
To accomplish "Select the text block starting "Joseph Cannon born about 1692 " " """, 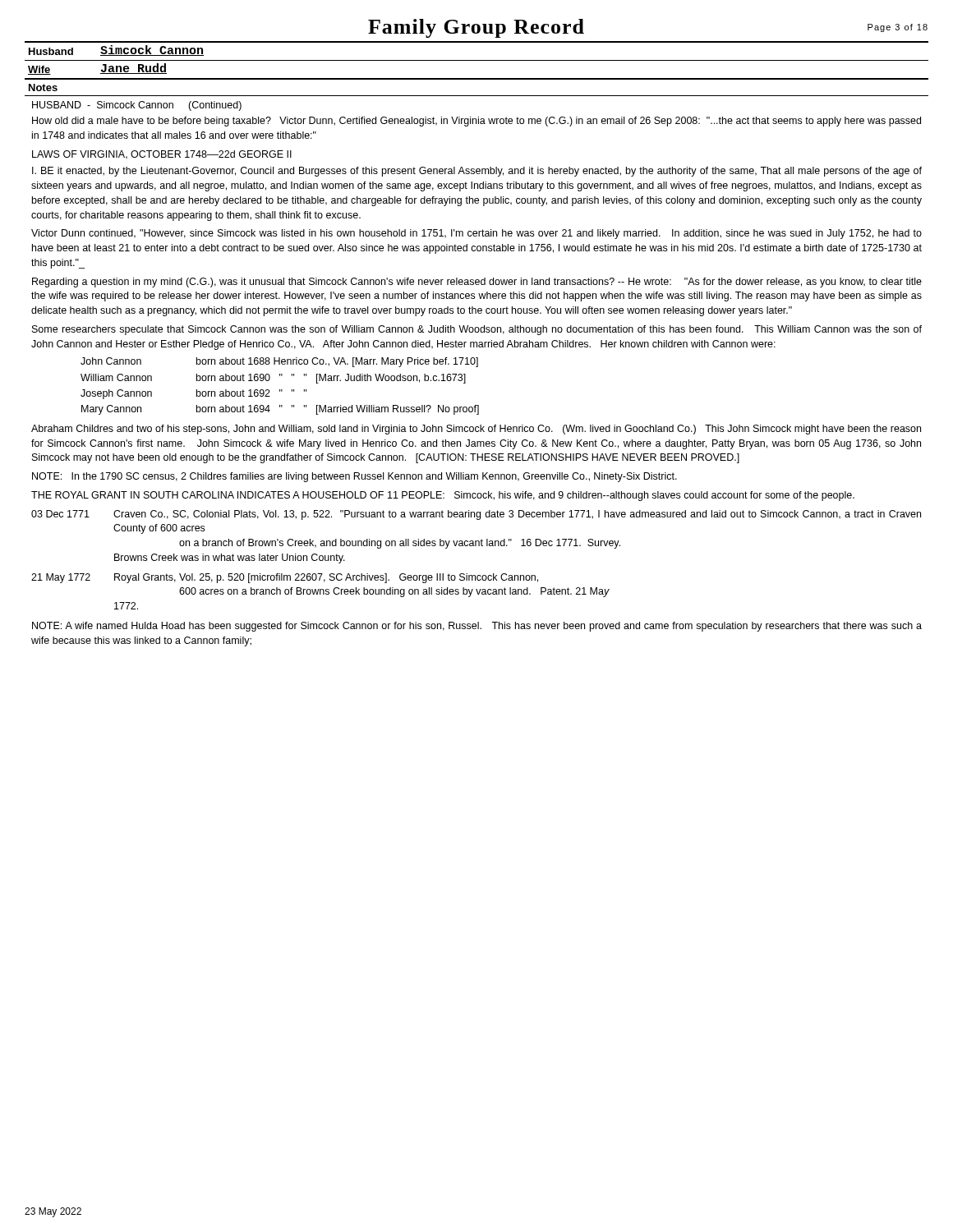I will [x=194, y=394].
